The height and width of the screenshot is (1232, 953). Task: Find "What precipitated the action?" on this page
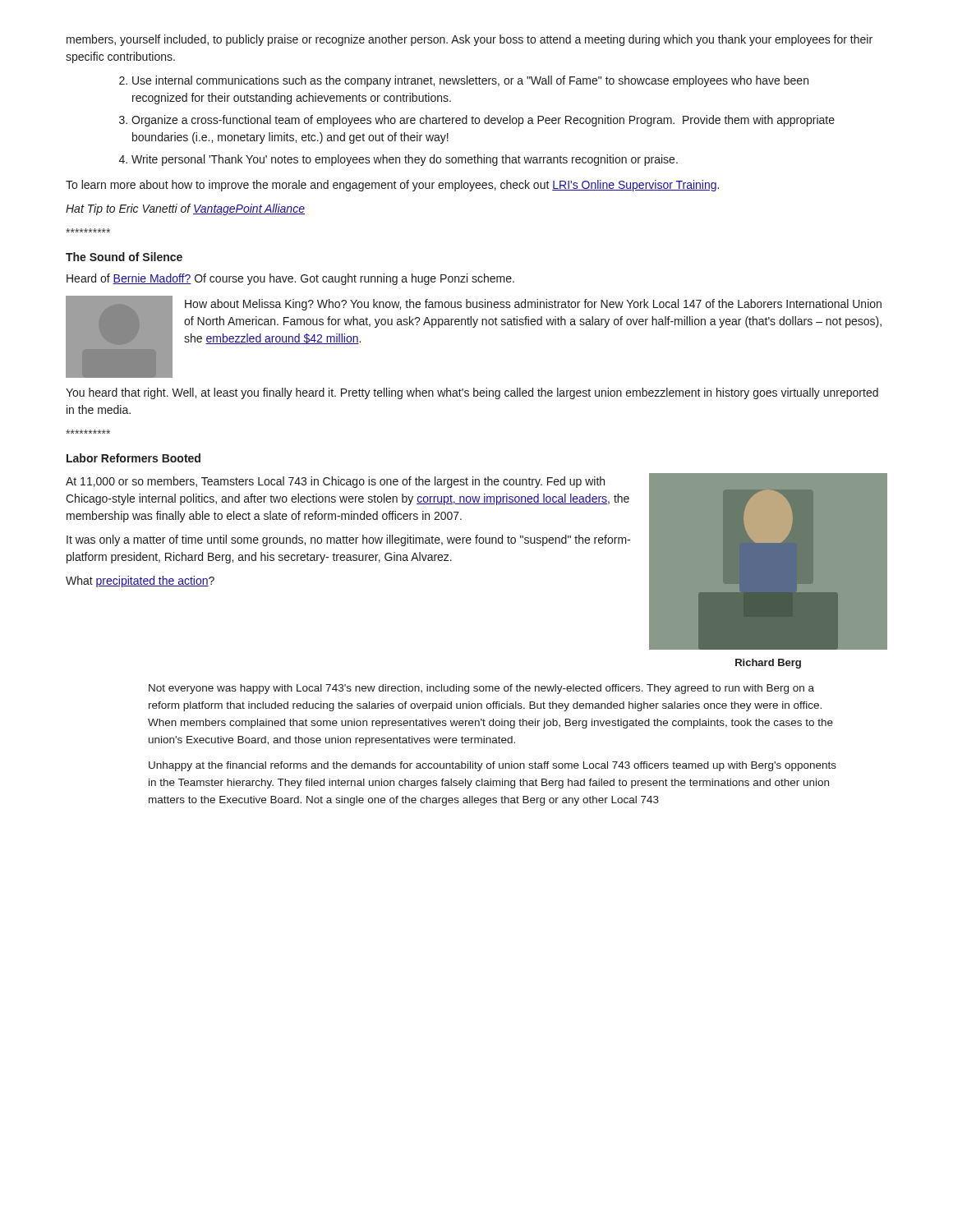[x=140, y=581]
